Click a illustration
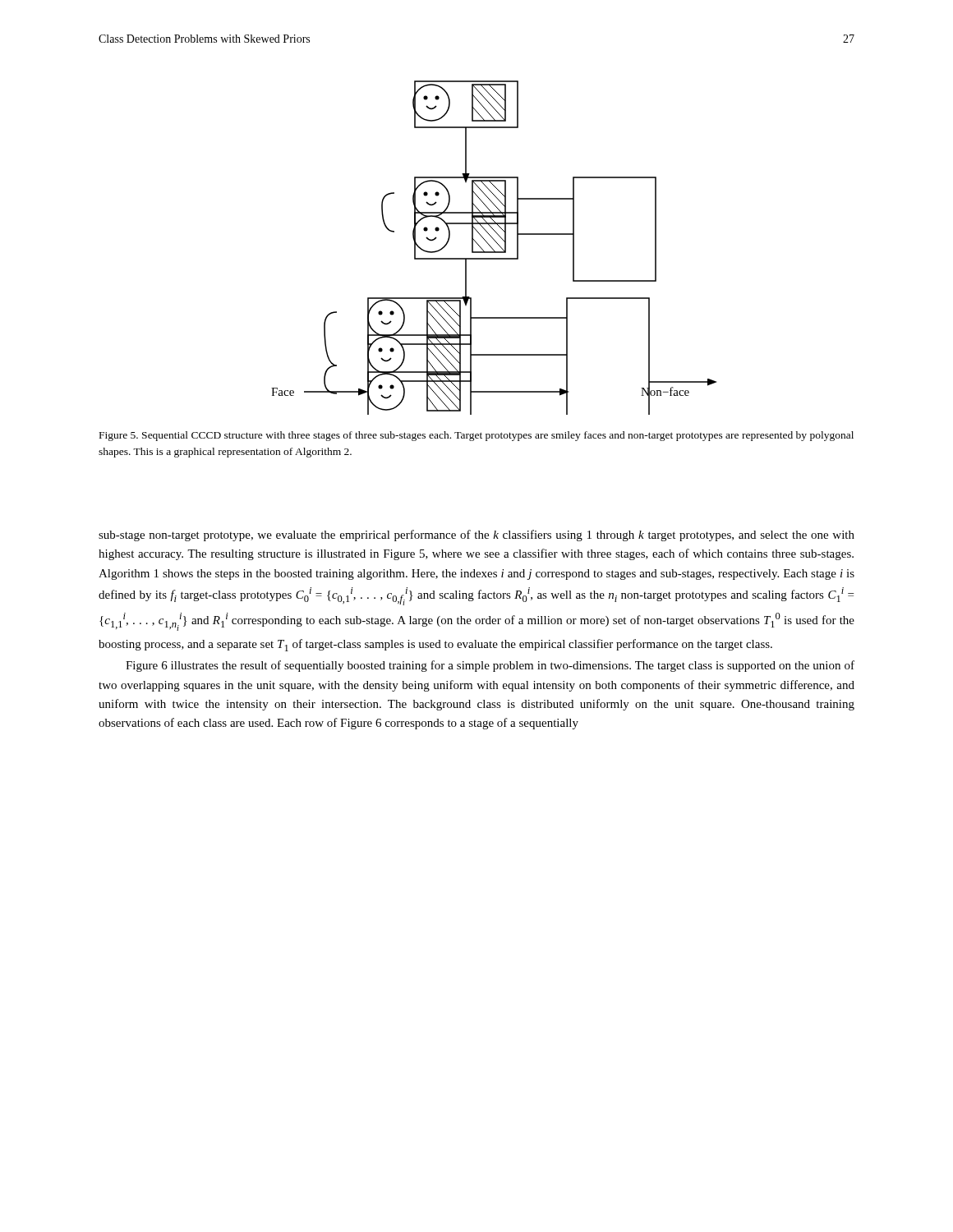The height and width of the screenshot is (1232, 953). click(x=476, y=238)
